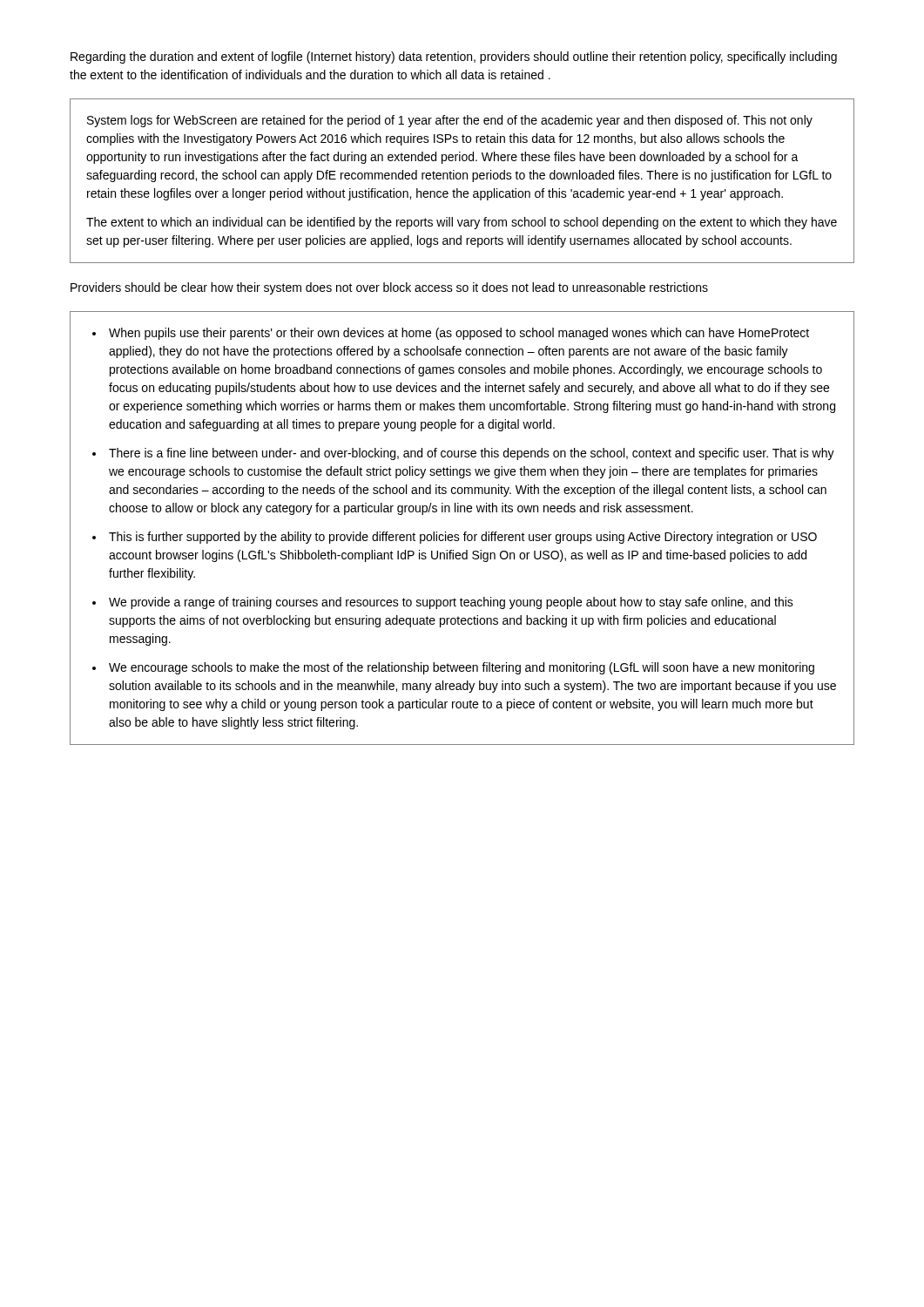Locate the list item with the text "We provide a range of training courses"

coord(451,620)
